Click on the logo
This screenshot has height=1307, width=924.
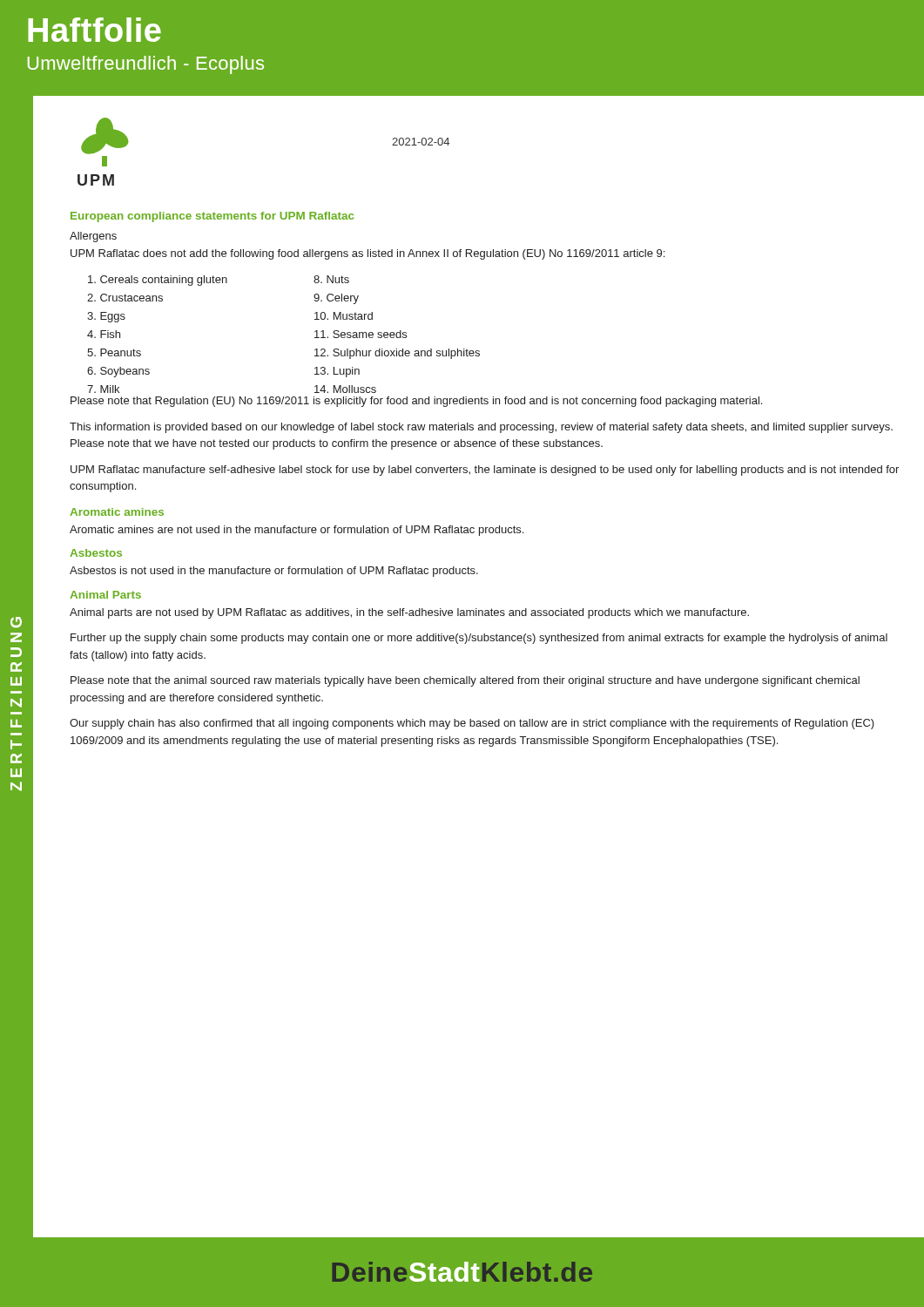coord(111,155)
